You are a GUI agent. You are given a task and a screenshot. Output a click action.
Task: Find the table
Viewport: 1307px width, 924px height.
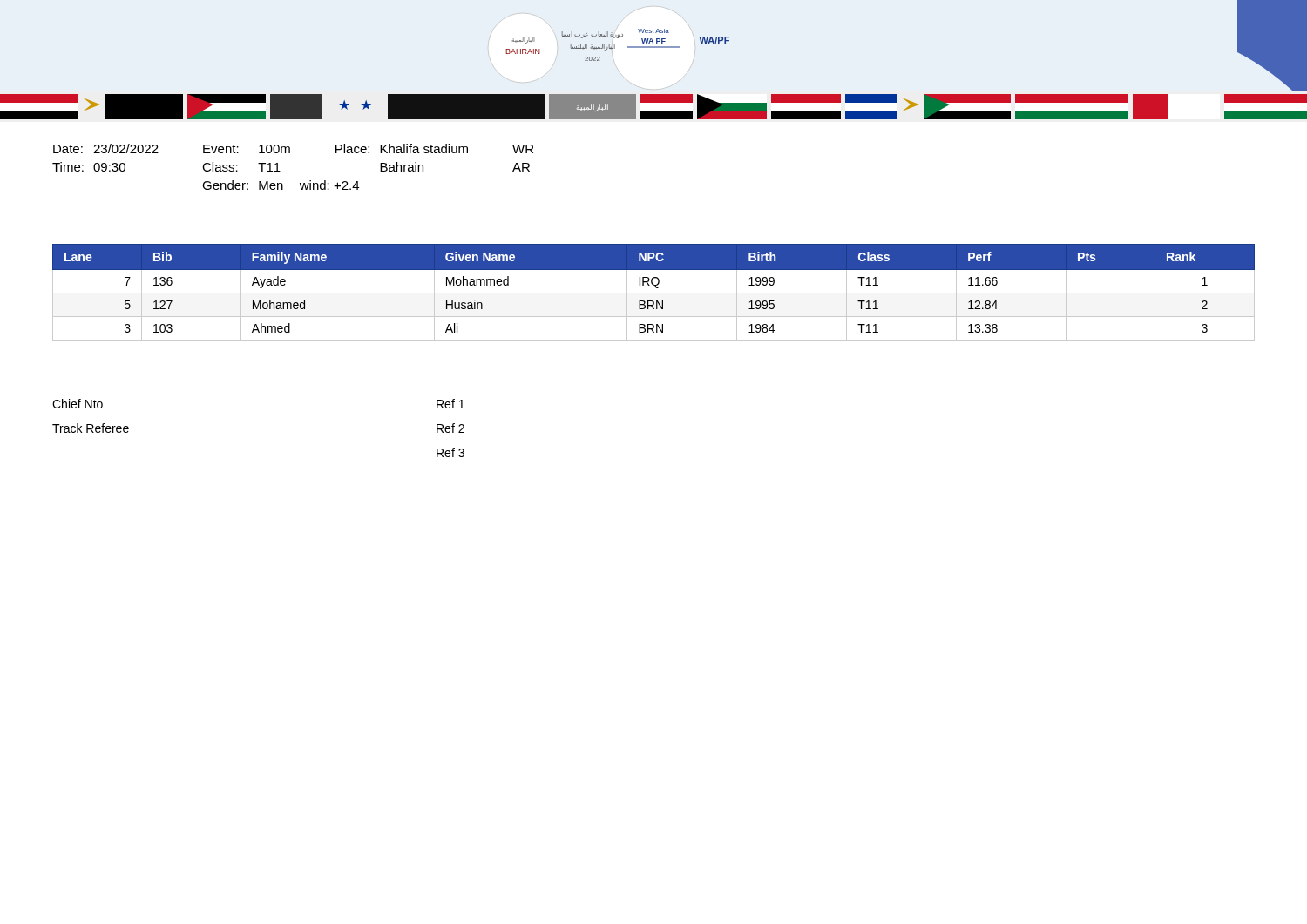654,292
